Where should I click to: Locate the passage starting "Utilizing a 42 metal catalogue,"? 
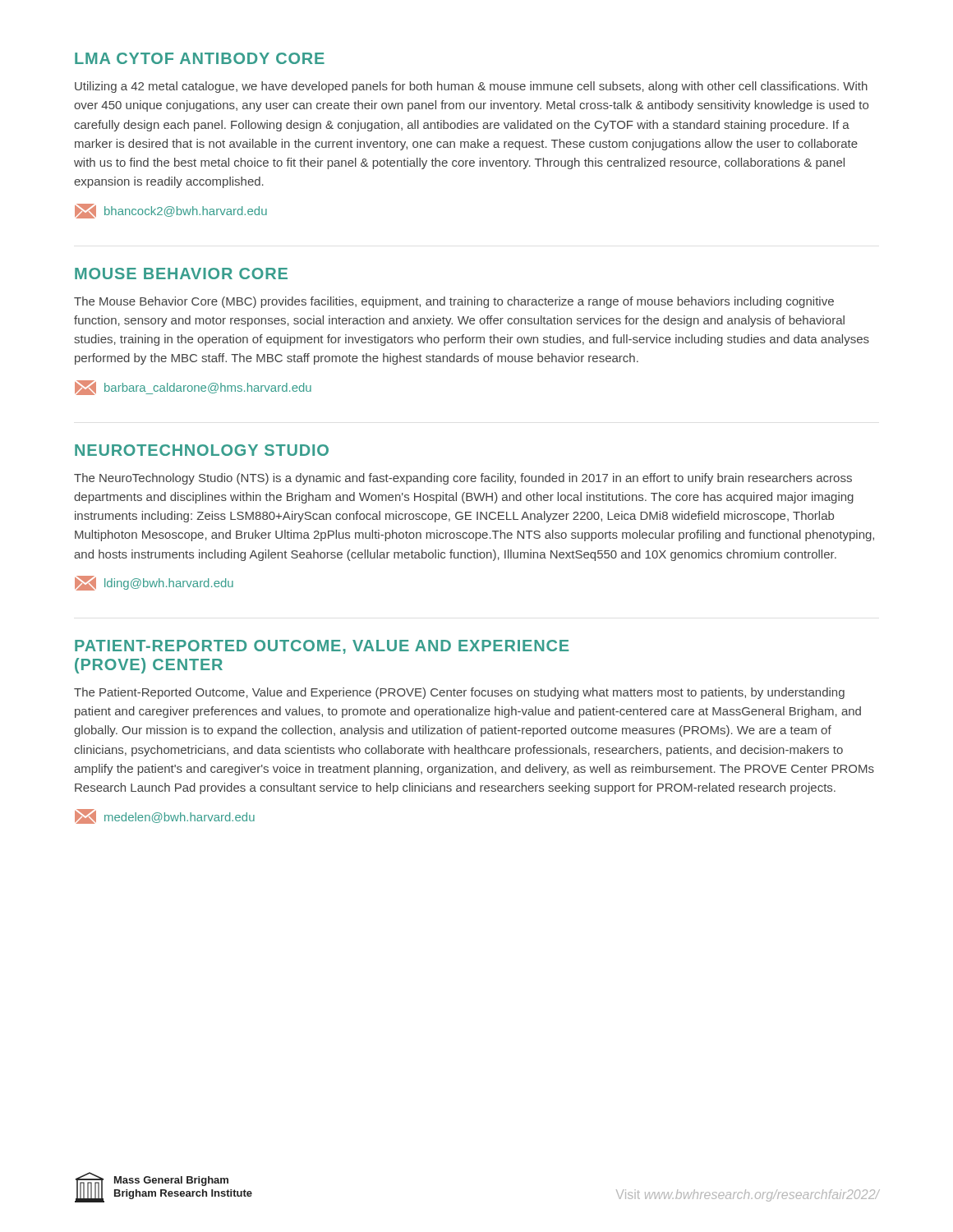coord(471,134)
